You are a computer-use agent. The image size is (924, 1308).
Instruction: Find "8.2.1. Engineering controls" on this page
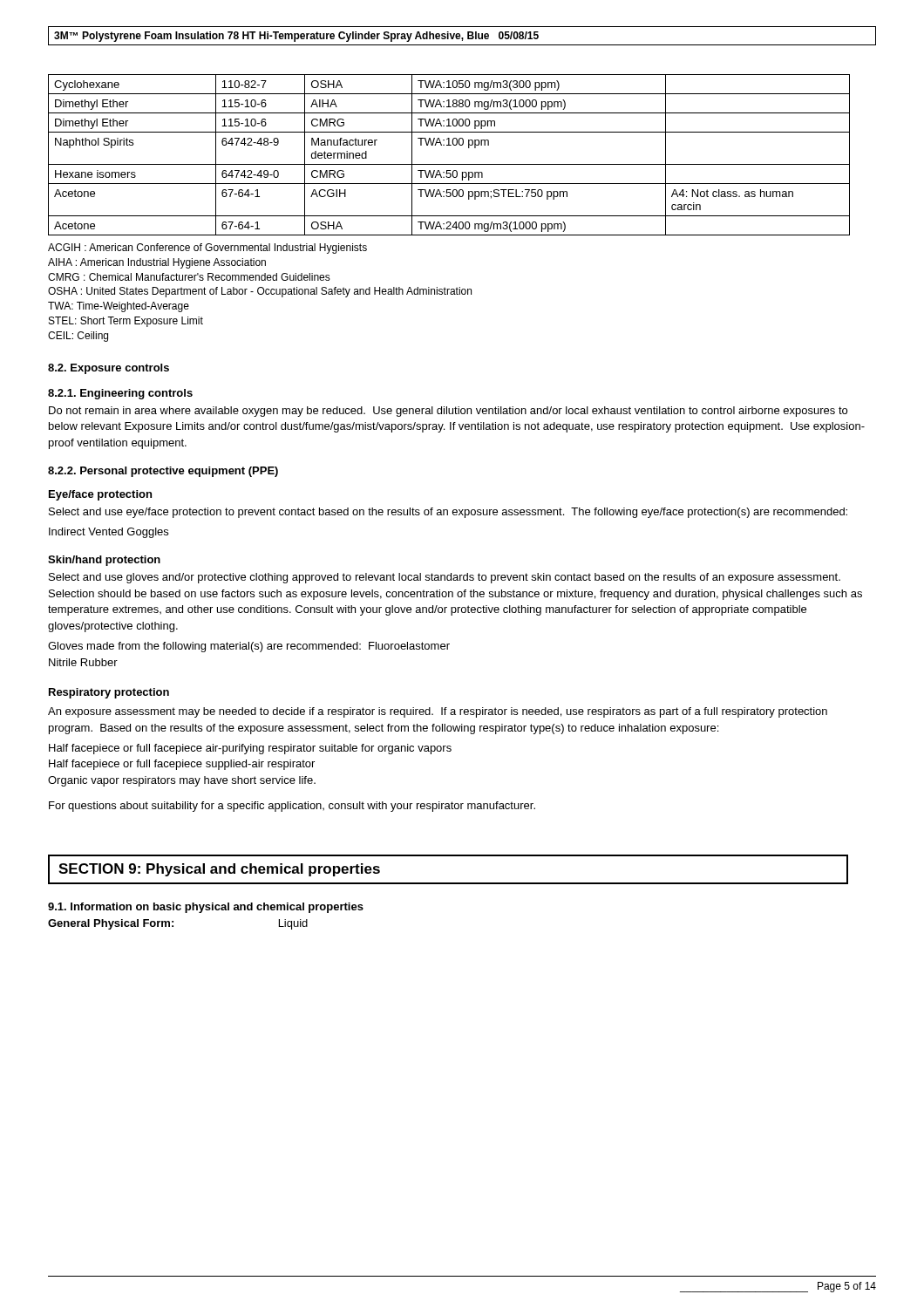(120, 393)
